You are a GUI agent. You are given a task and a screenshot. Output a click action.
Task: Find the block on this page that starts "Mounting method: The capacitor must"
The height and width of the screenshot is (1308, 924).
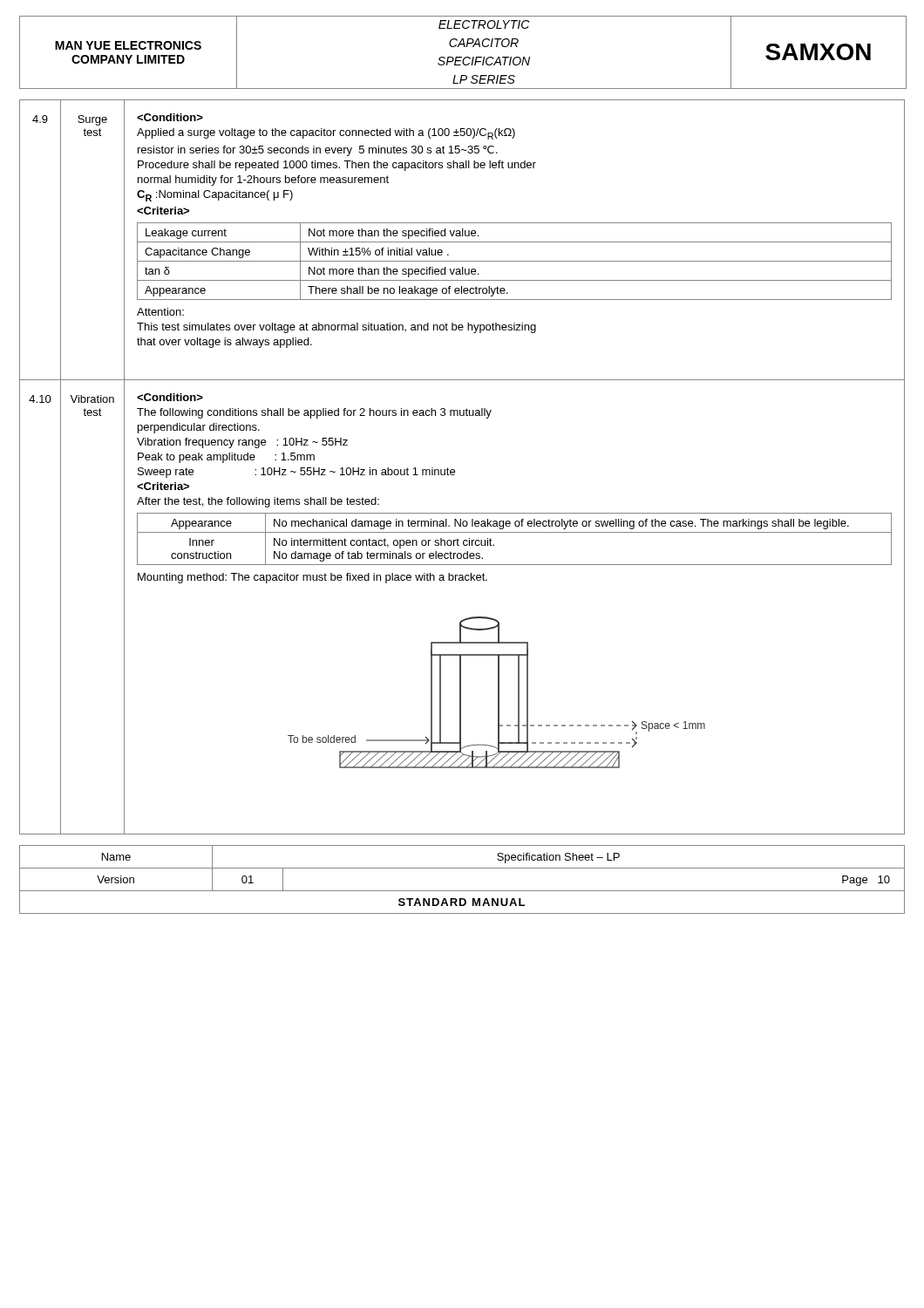pos(313,578)
